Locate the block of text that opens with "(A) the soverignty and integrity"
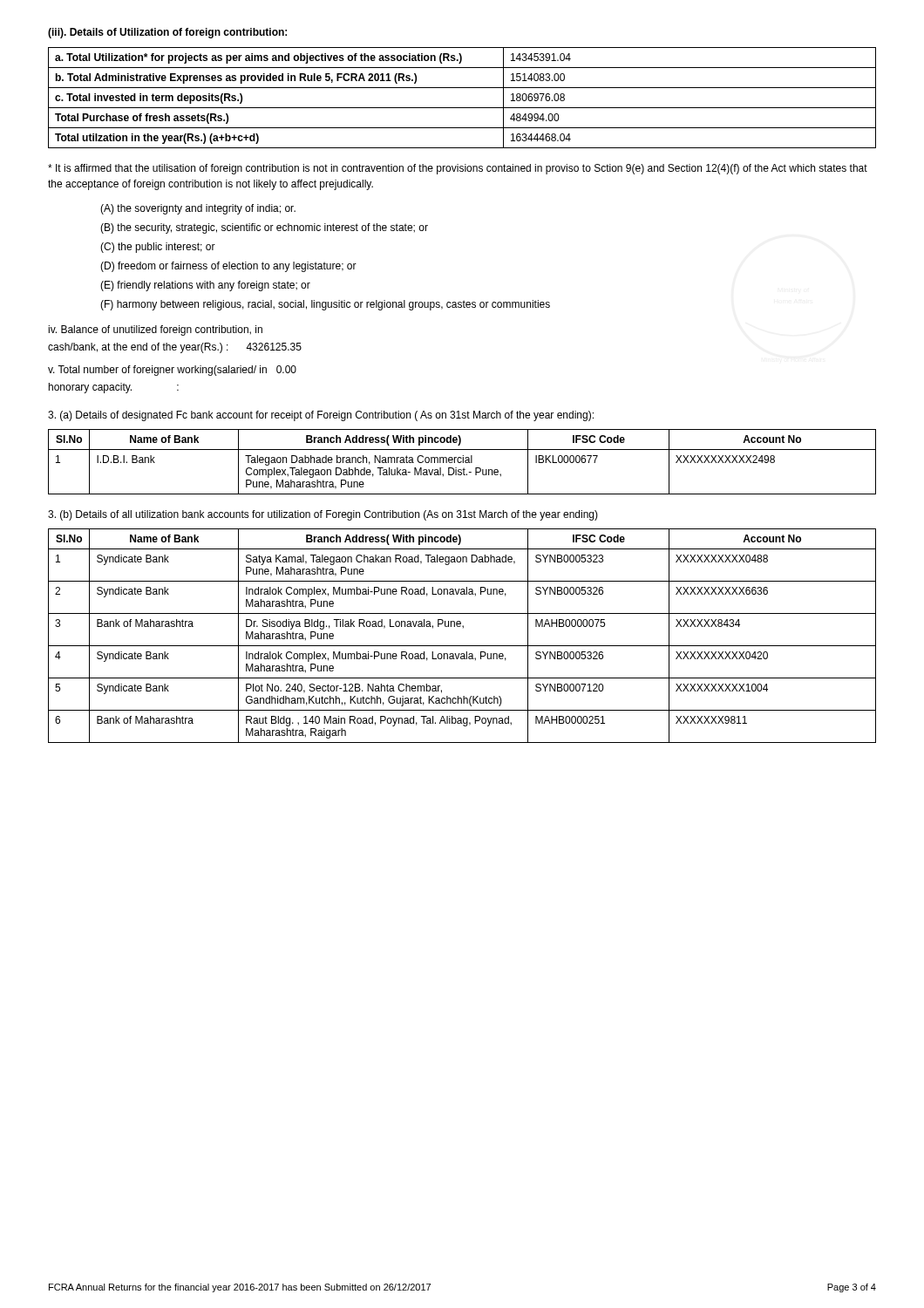924x1308 pixels. pos(198,208)
